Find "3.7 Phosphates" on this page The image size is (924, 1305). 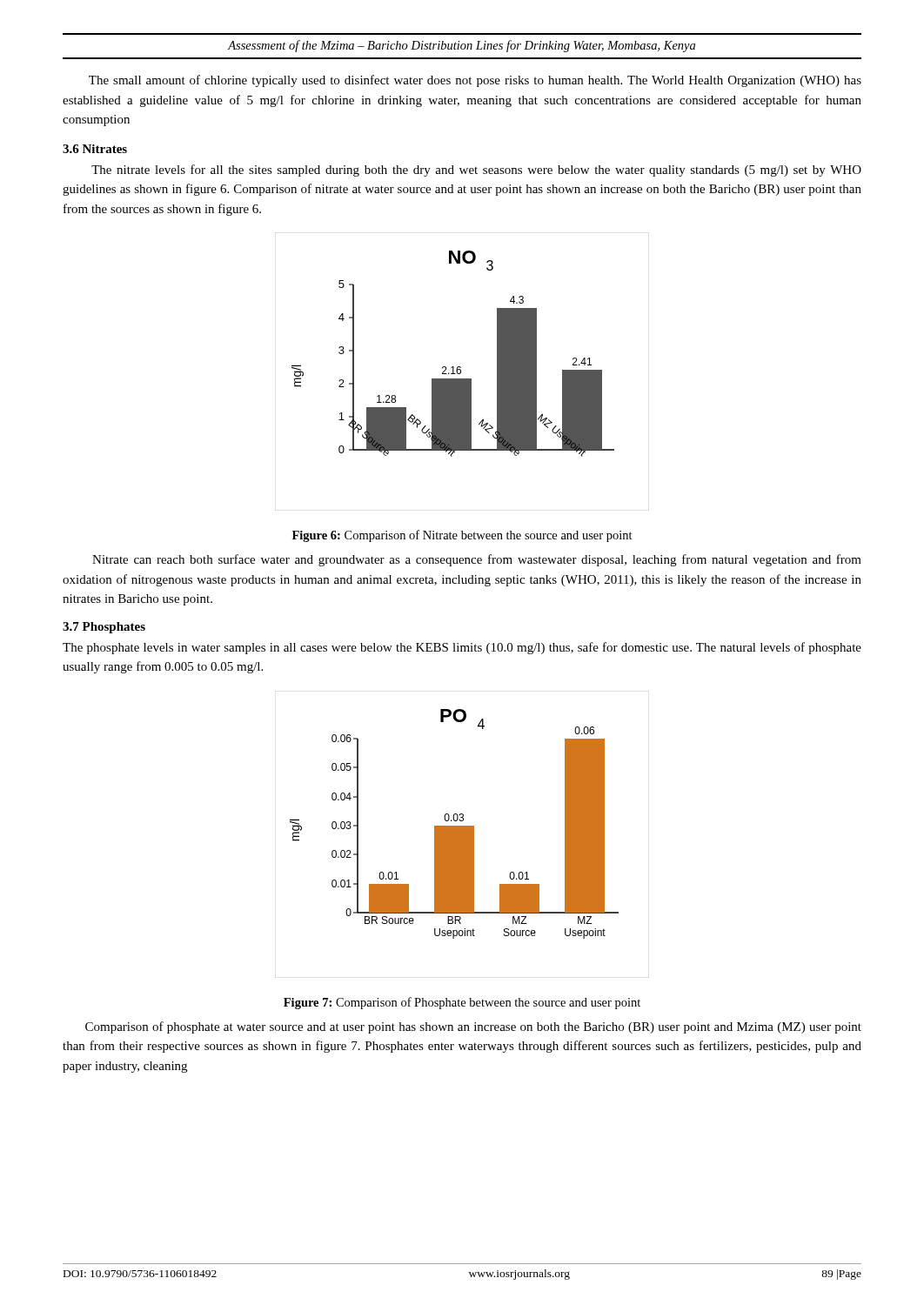[104, 626]
